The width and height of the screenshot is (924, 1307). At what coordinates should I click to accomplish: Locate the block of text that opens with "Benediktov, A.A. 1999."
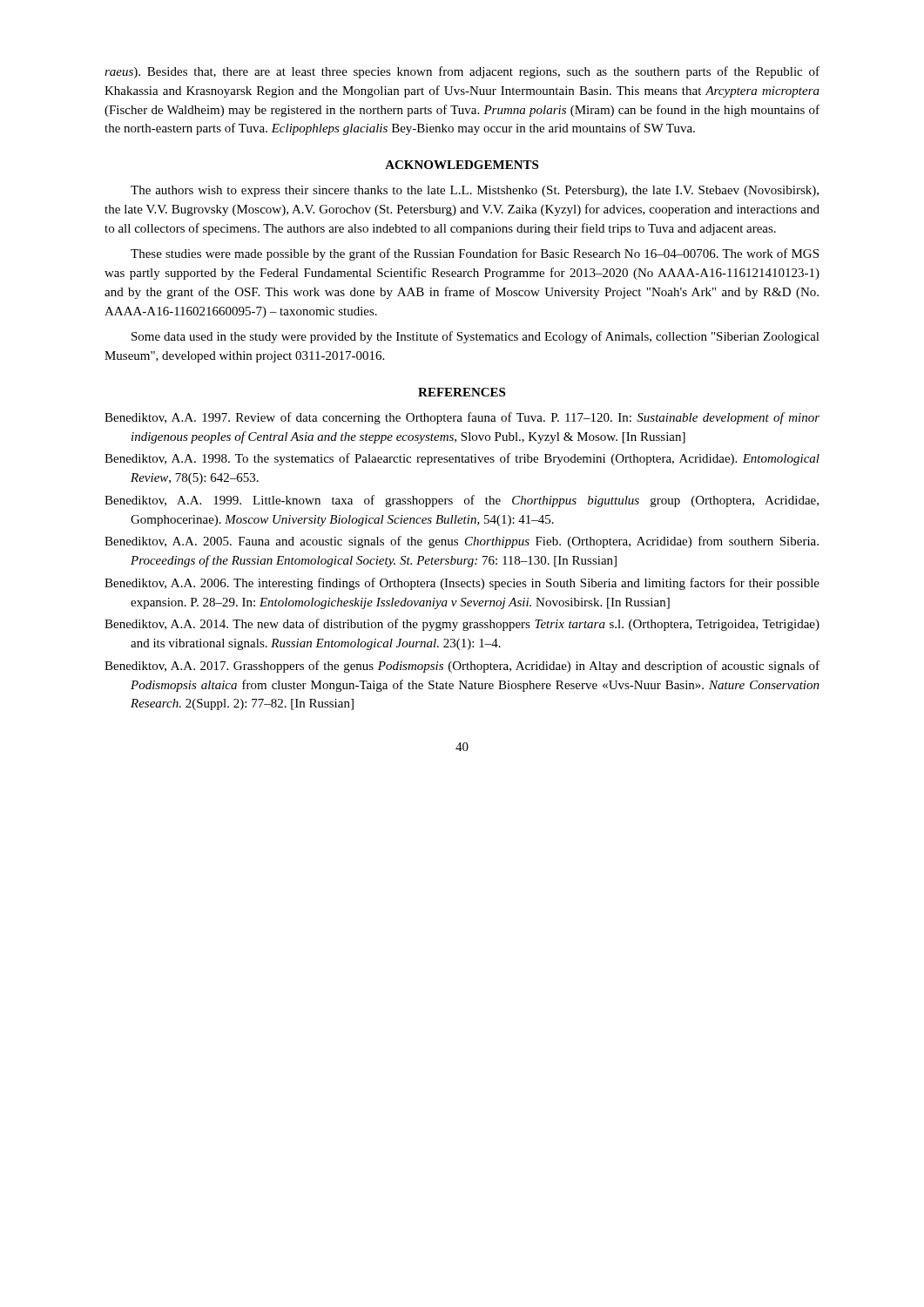[x=462, y=509]
